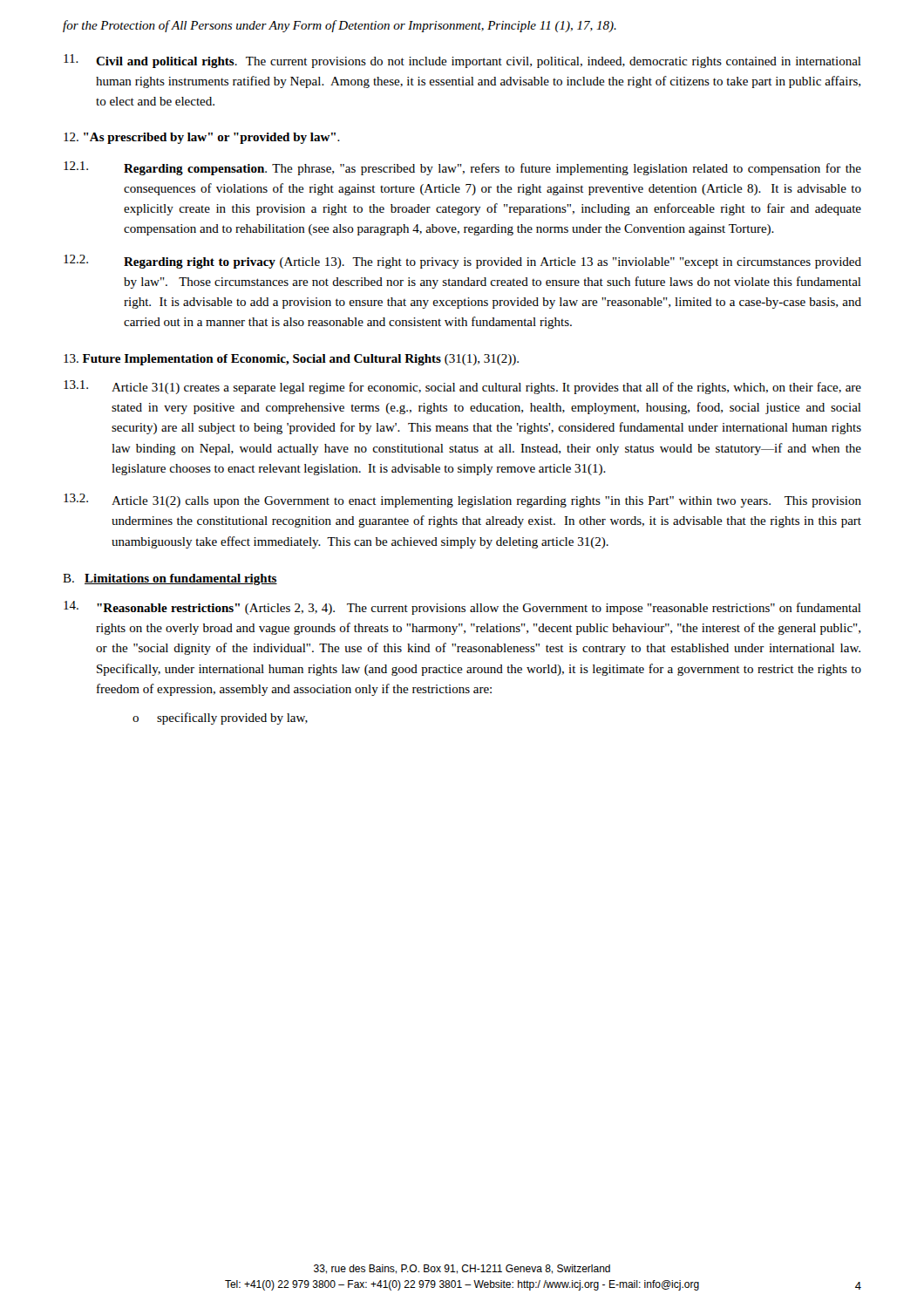This screenshot has height=1308, width=924.
Task: Click on the list item with the text "12. "As prescribed by law" or "provided by"
Action: point(201,137)
